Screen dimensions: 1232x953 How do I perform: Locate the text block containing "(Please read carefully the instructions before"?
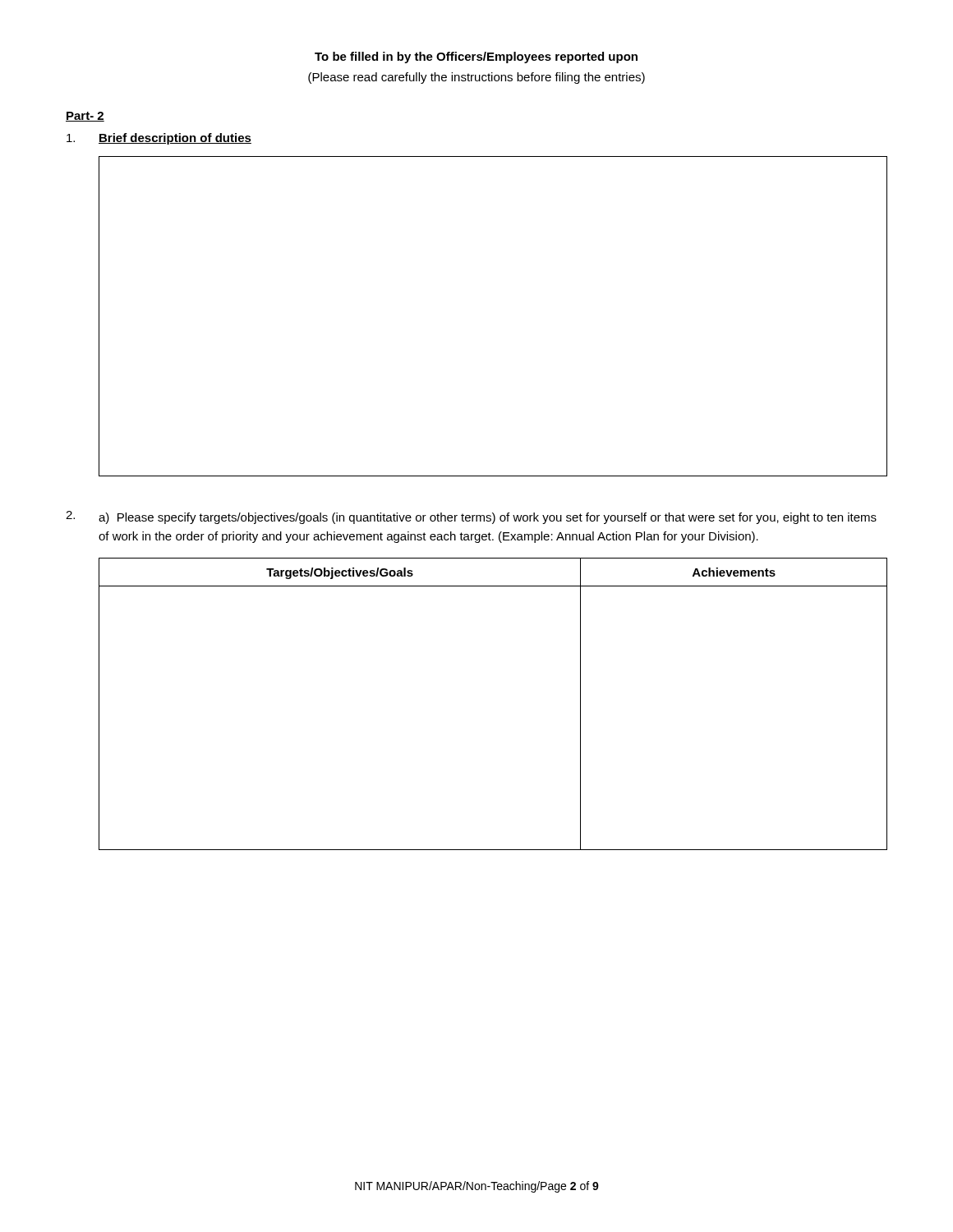coord(476,77)
